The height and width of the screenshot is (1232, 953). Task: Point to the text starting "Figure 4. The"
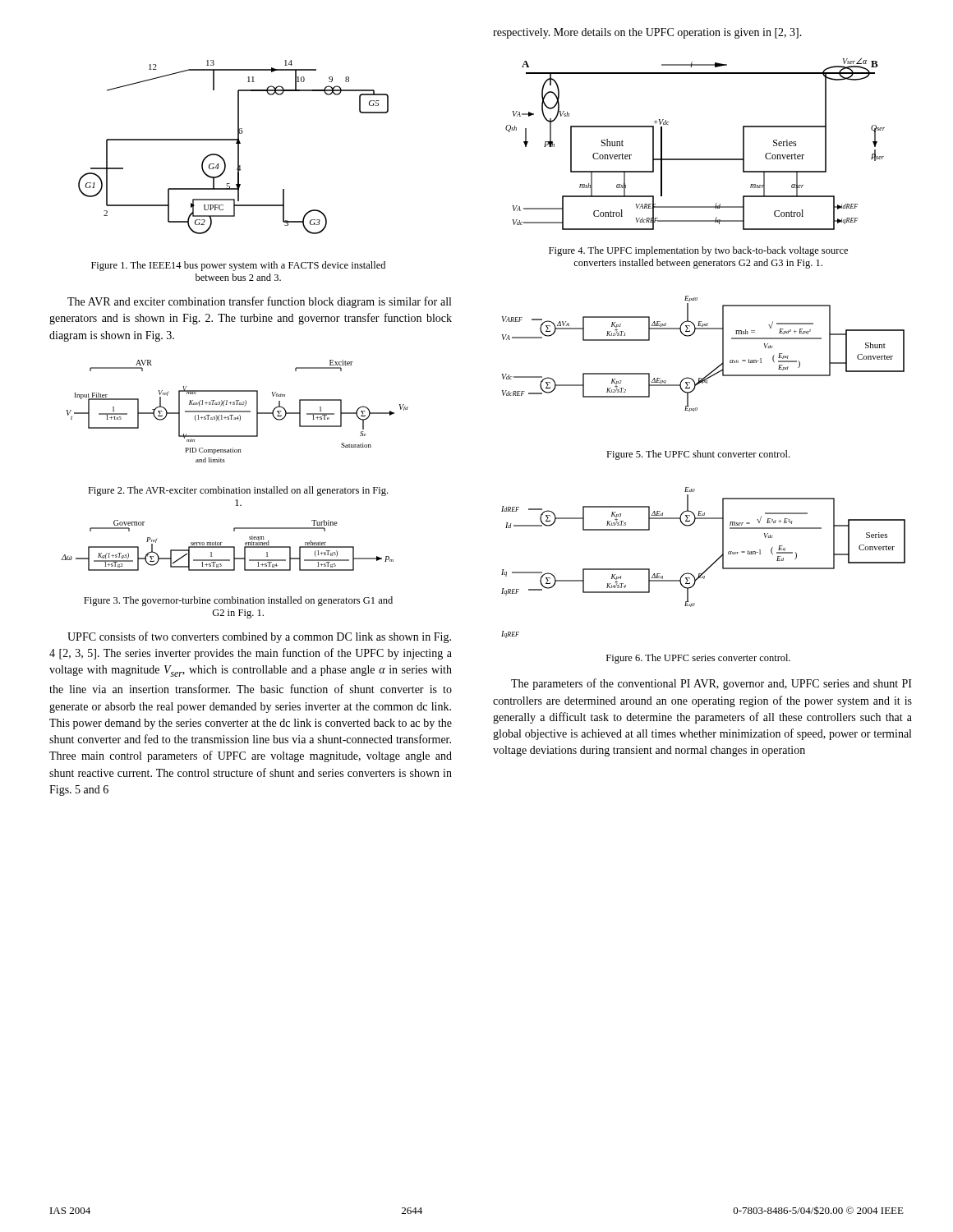(x=698, y=257)
